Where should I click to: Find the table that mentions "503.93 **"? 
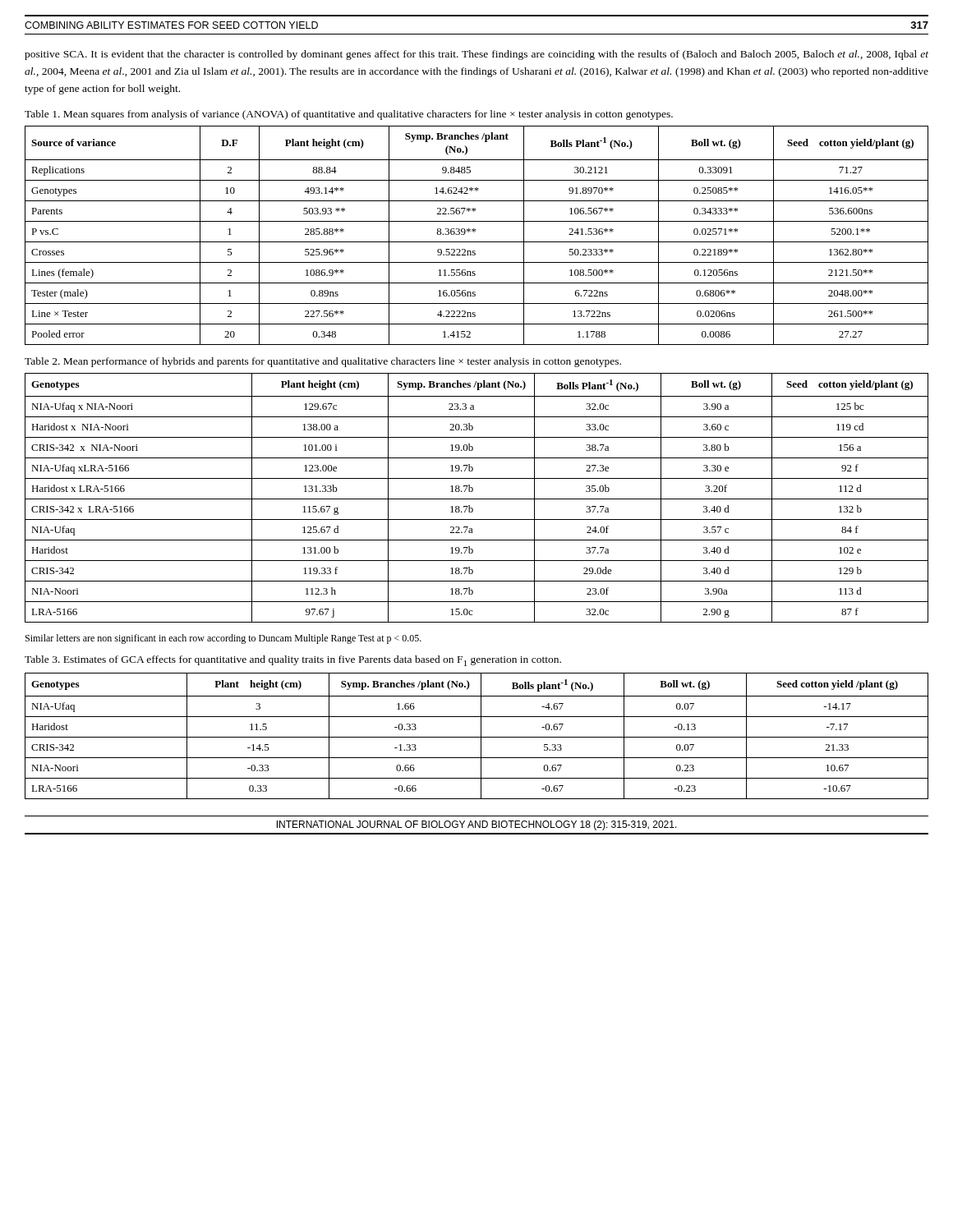(x=476, y=235)
